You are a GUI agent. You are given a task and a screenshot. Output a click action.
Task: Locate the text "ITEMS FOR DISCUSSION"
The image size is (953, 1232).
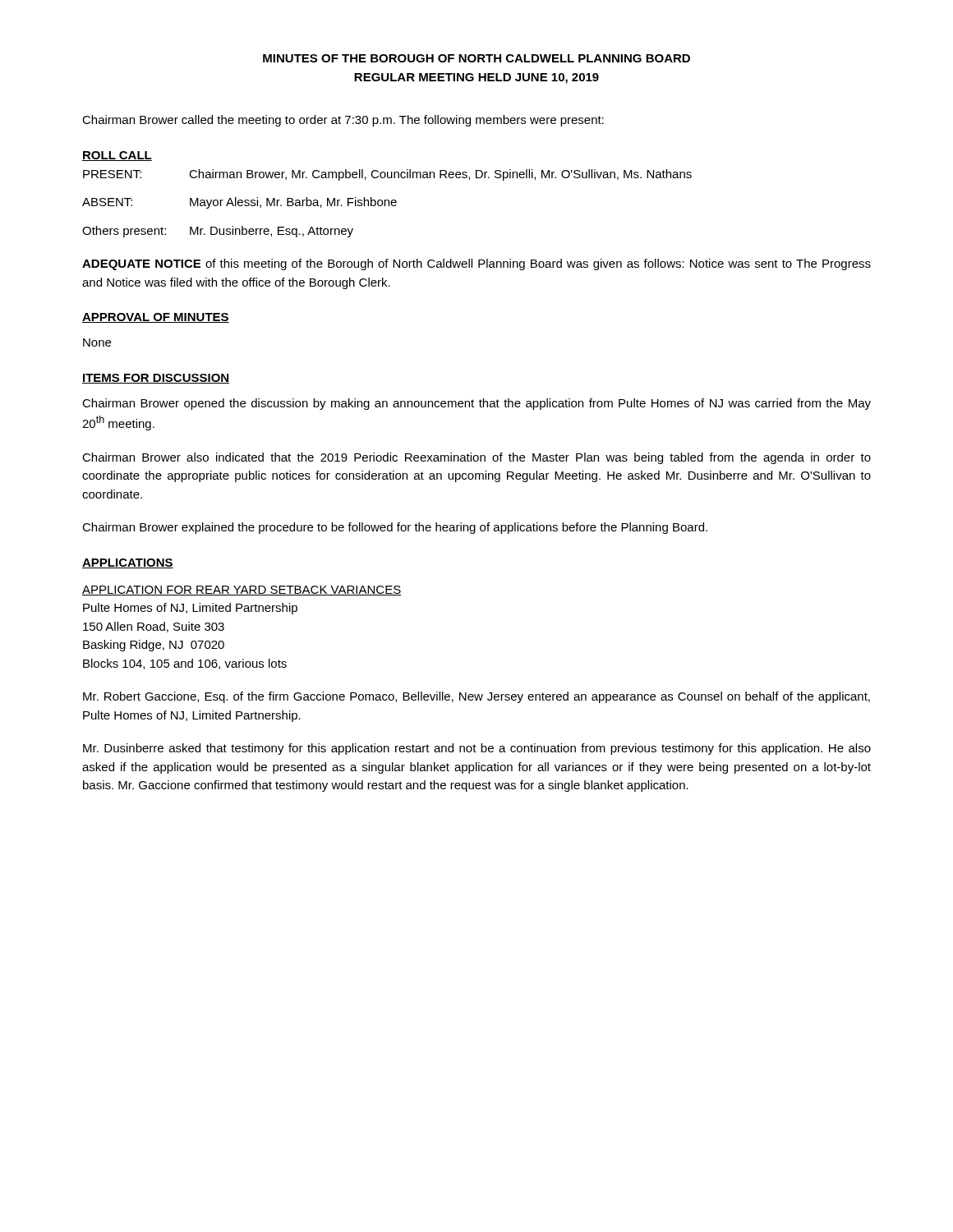point(156,377)
